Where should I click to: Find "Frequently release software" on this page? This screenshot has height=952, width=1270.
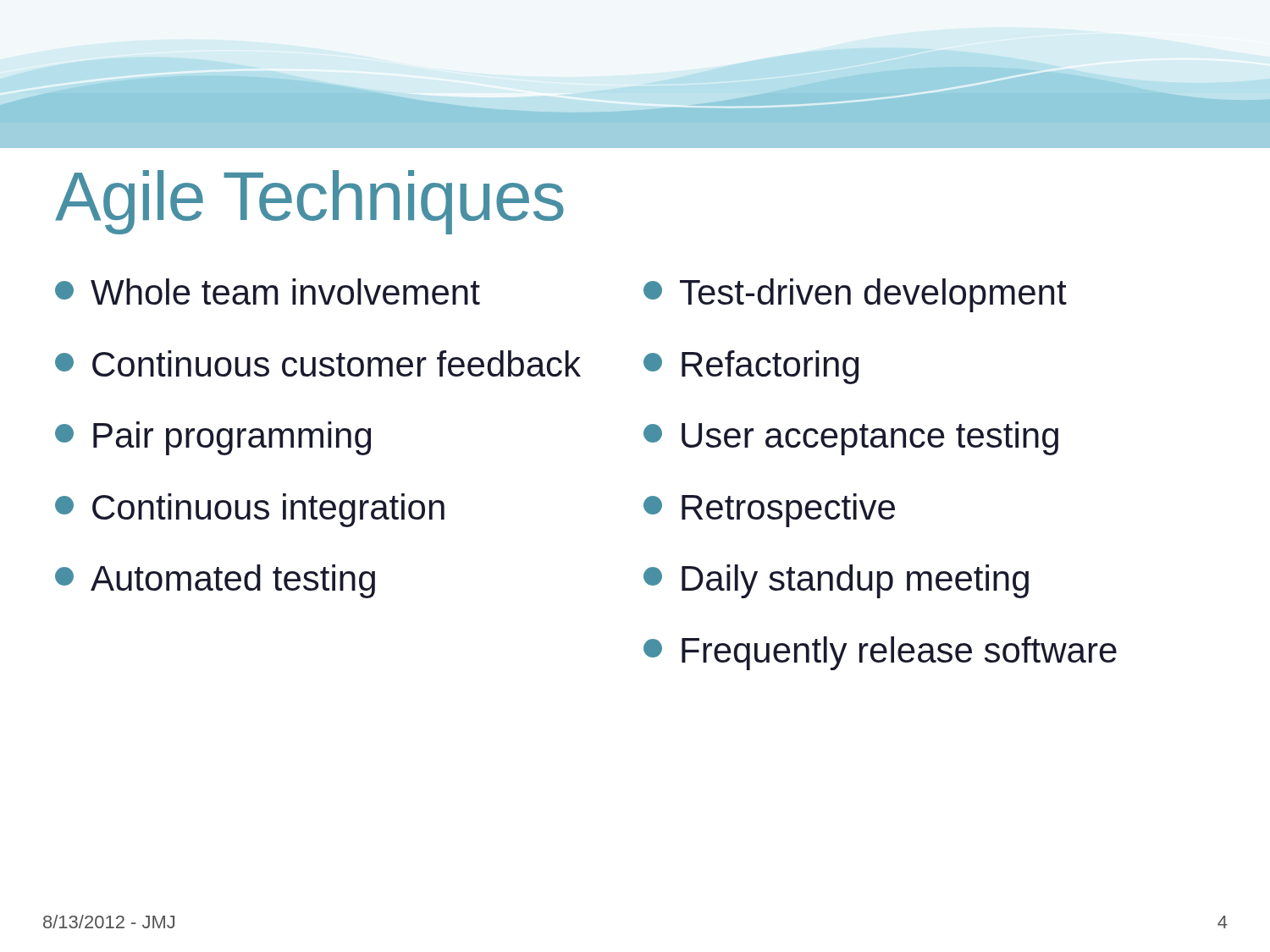(x=940, y=651)
